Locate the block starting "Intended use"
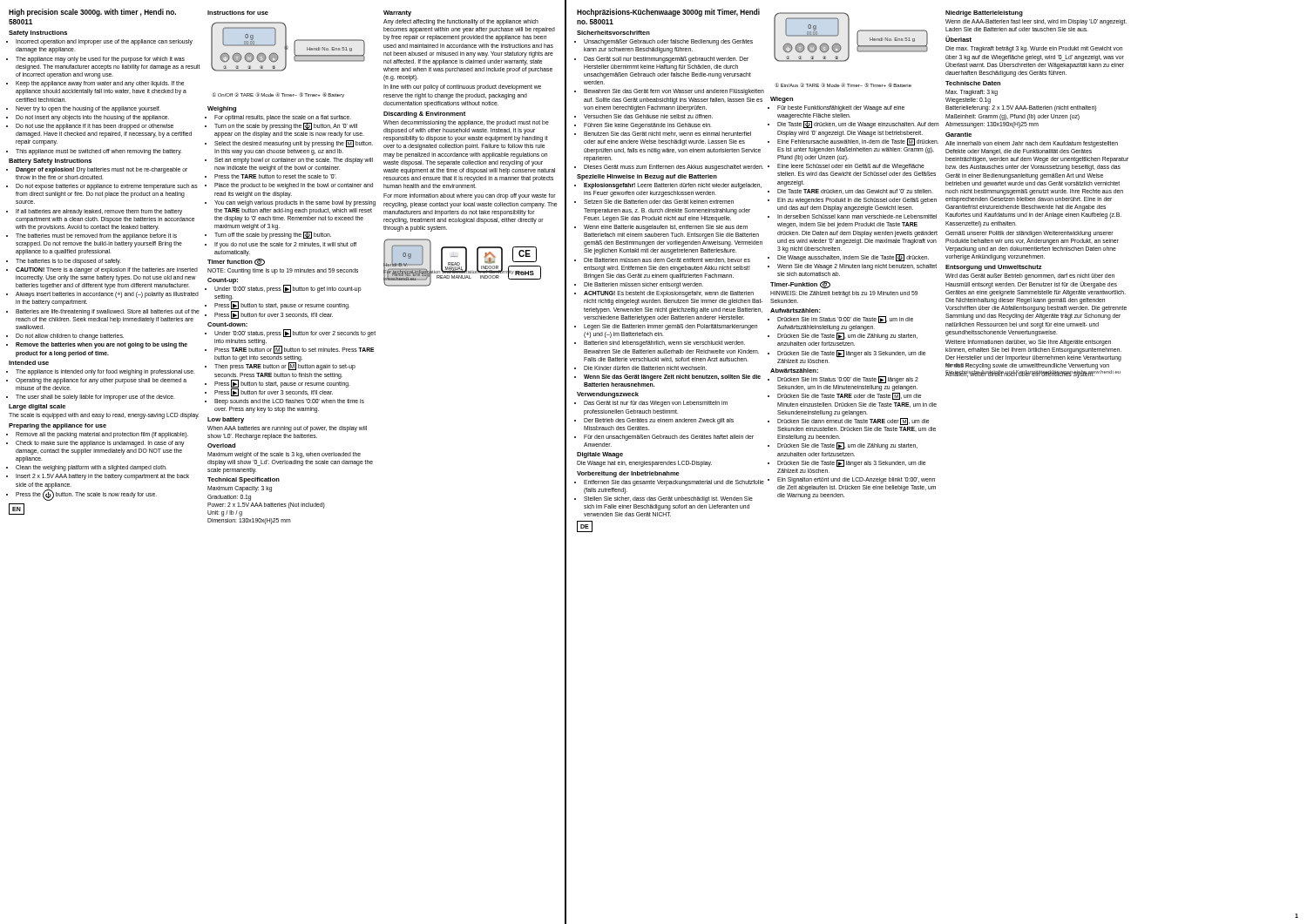The height and width of the screenshot is (924, 1307). pyautogui.click(x=29, y=362)
